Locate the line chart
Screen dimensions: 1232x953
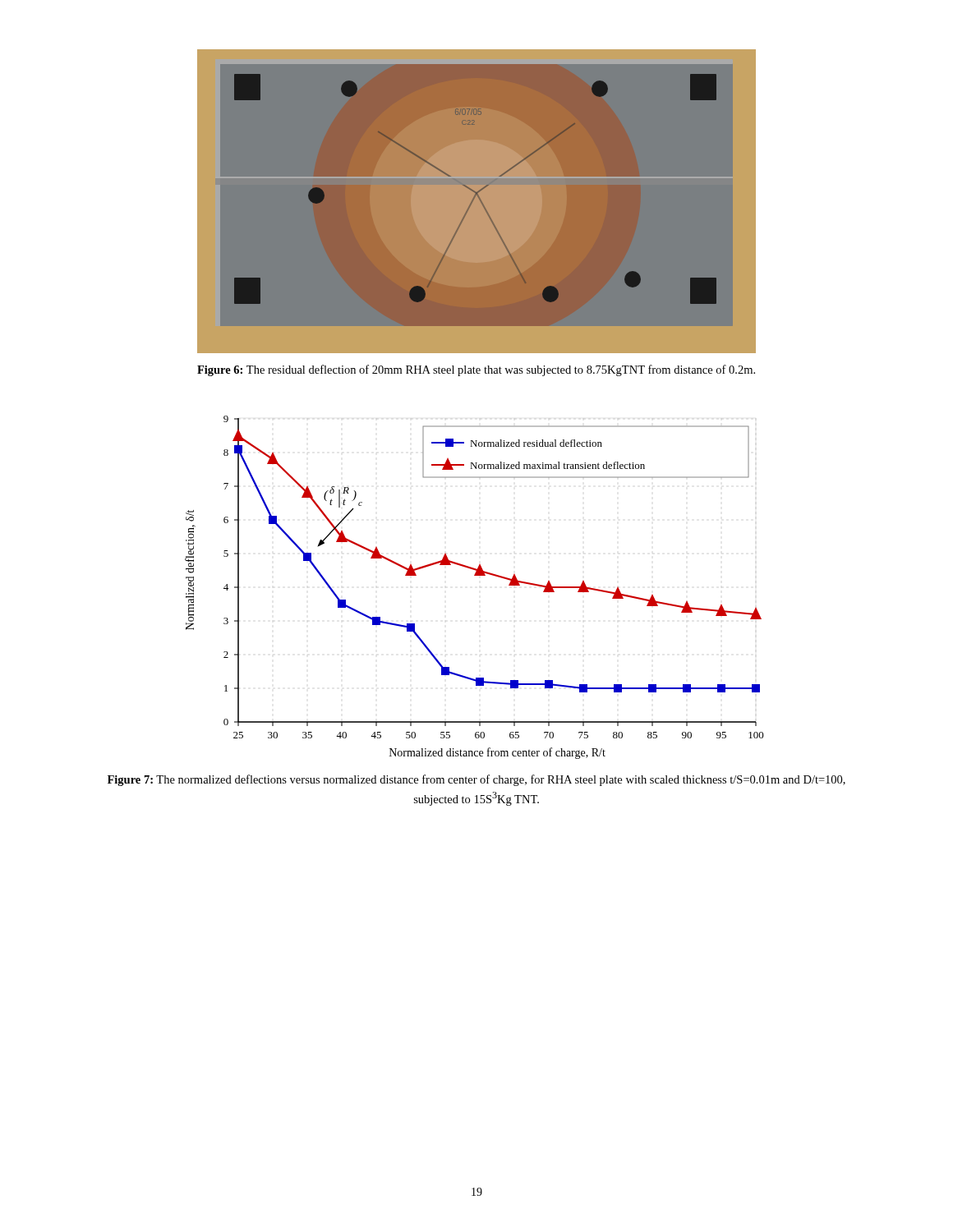coord(476,582)
